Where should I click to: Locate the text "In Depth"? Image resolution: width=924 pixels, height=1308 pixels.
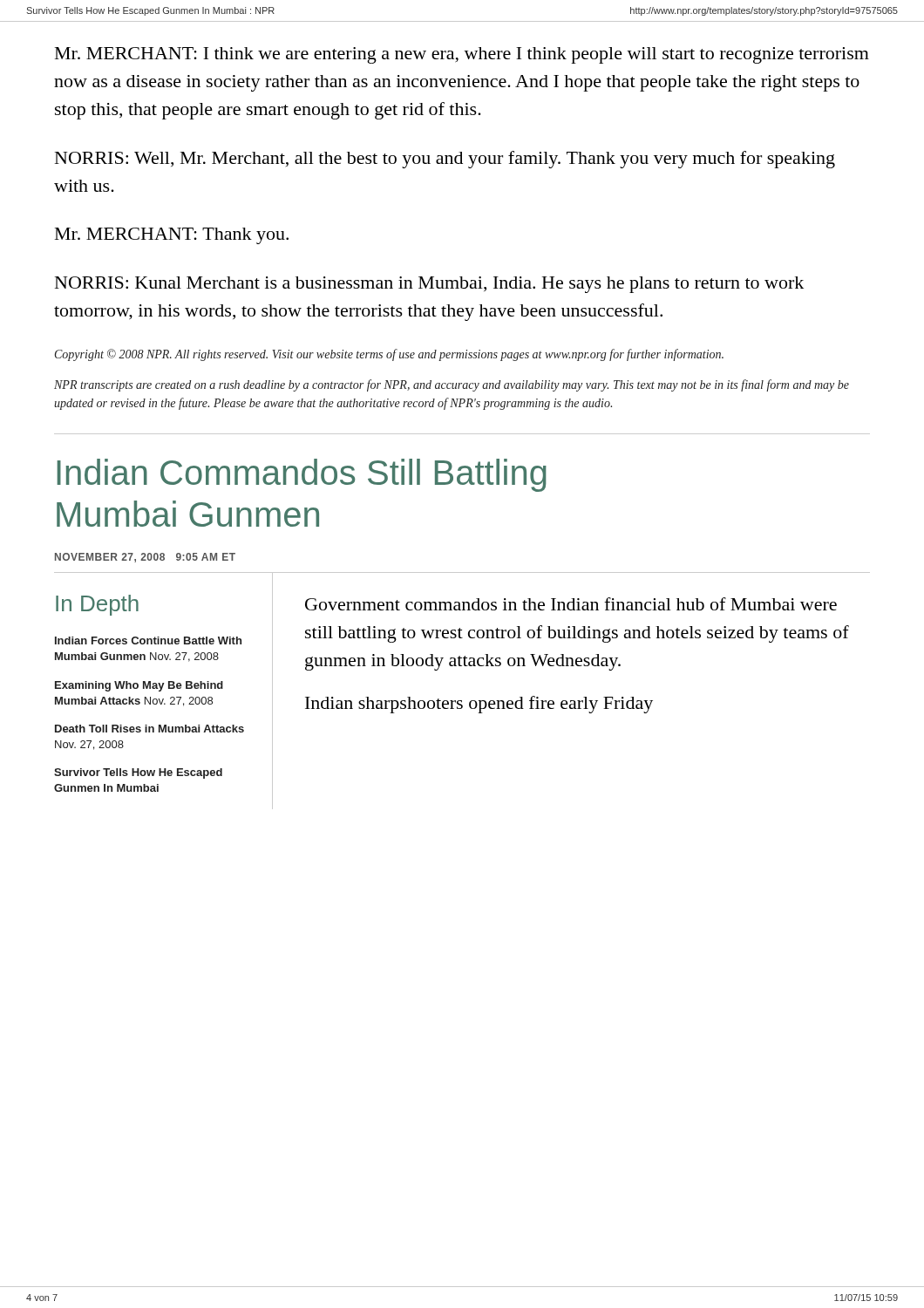(97, 604)
